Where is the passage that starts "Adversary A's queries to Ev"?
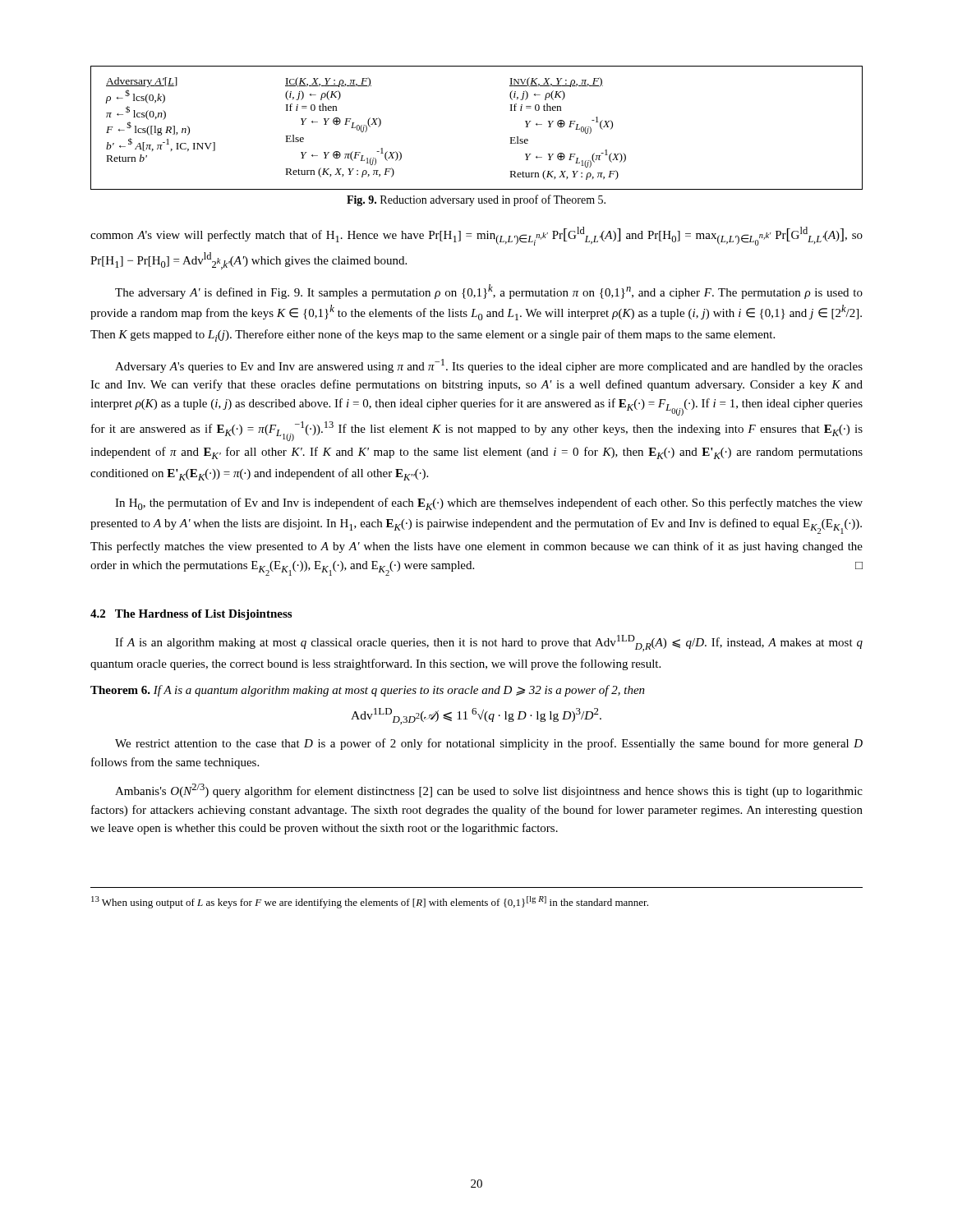This screenshot has width=953, height=1232. (x=476, y=419)
